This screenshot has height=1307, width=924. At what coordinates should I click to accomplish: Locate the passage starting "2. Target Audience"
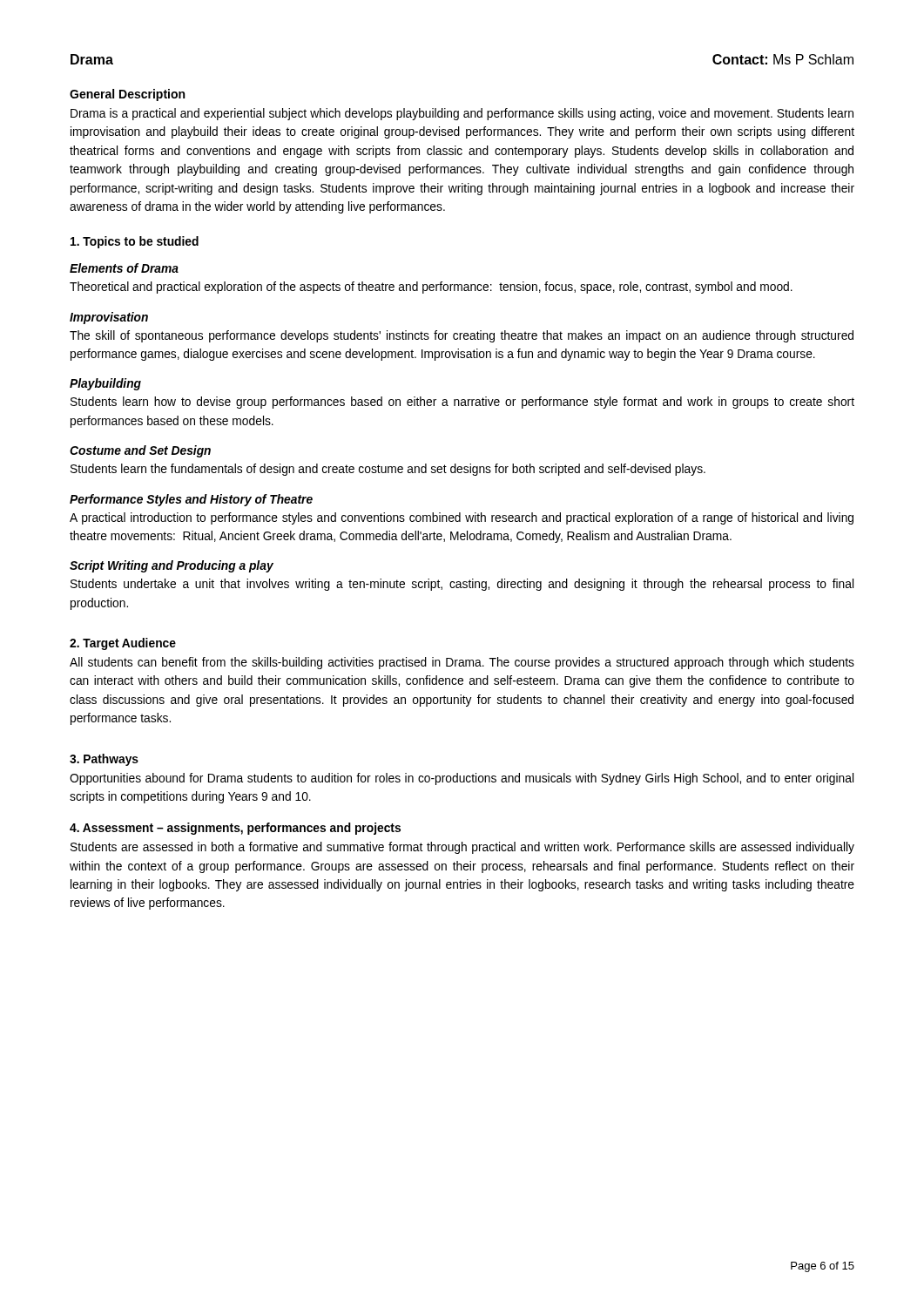point(123,643)
